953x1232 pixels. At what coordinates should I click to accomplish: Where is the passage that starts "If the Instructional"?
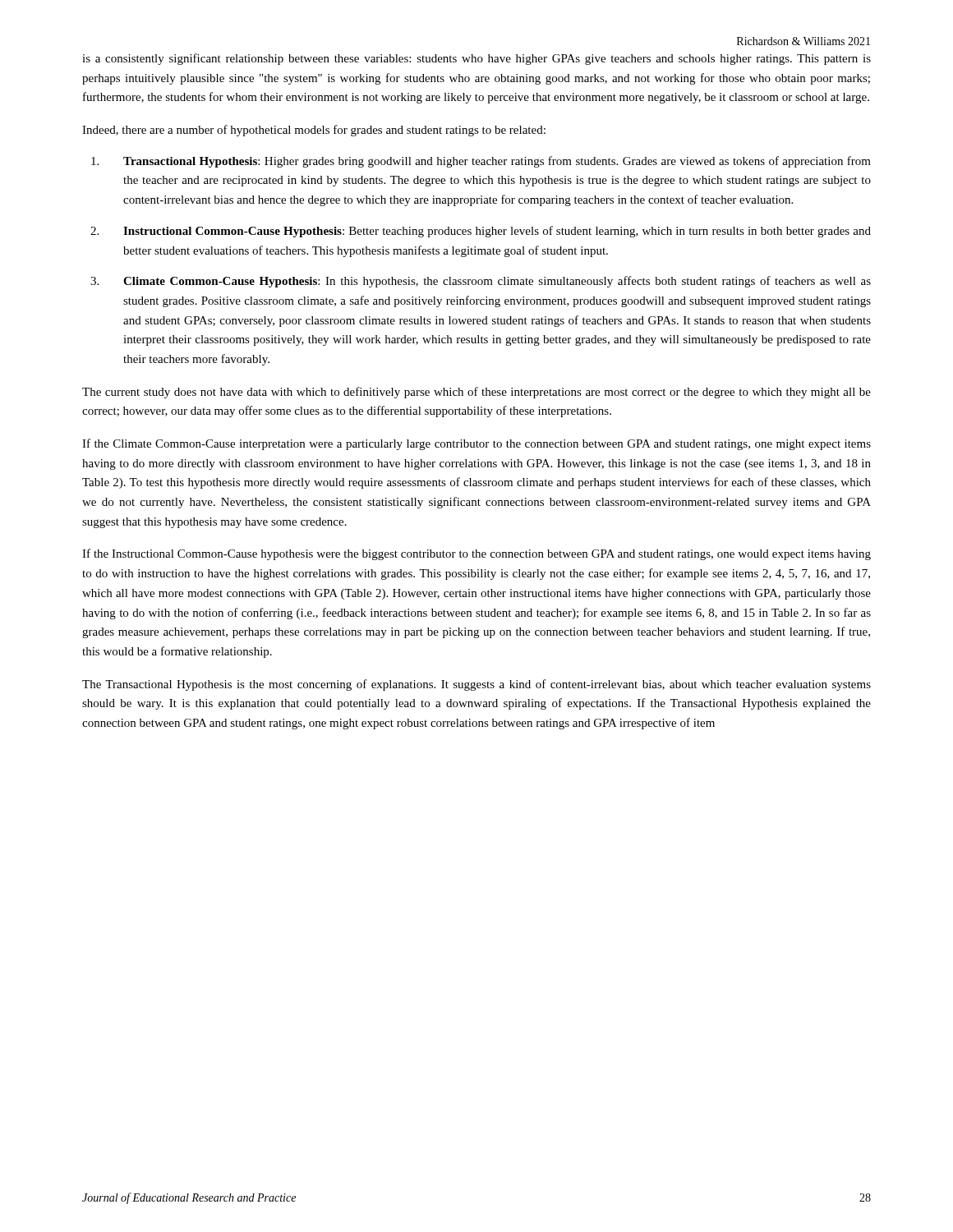tap(476, 603)
